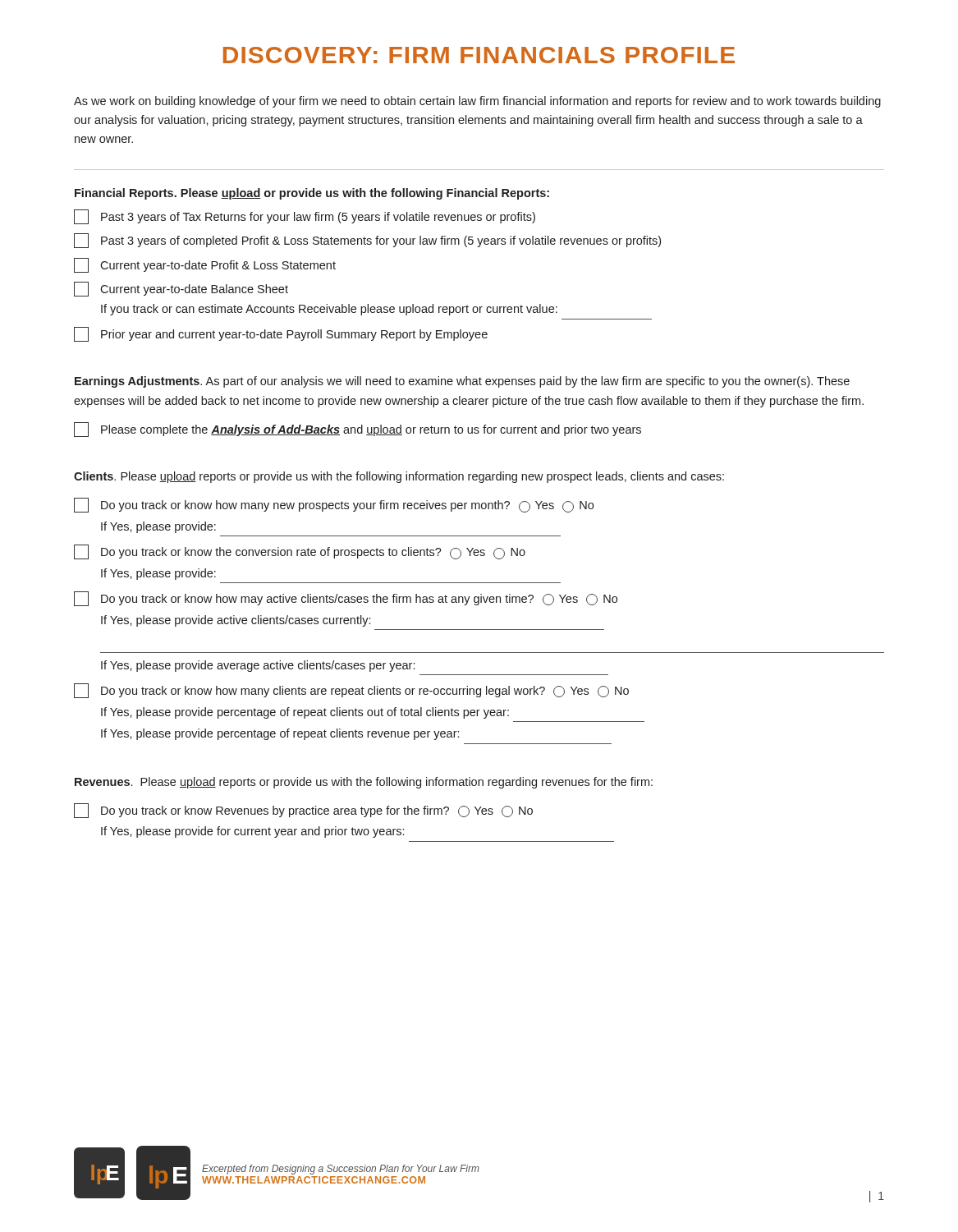Click on the text block with the text "As we work on building knowledge of your"
Screen dimensions: 1232x958
click(x=477, y=120)
